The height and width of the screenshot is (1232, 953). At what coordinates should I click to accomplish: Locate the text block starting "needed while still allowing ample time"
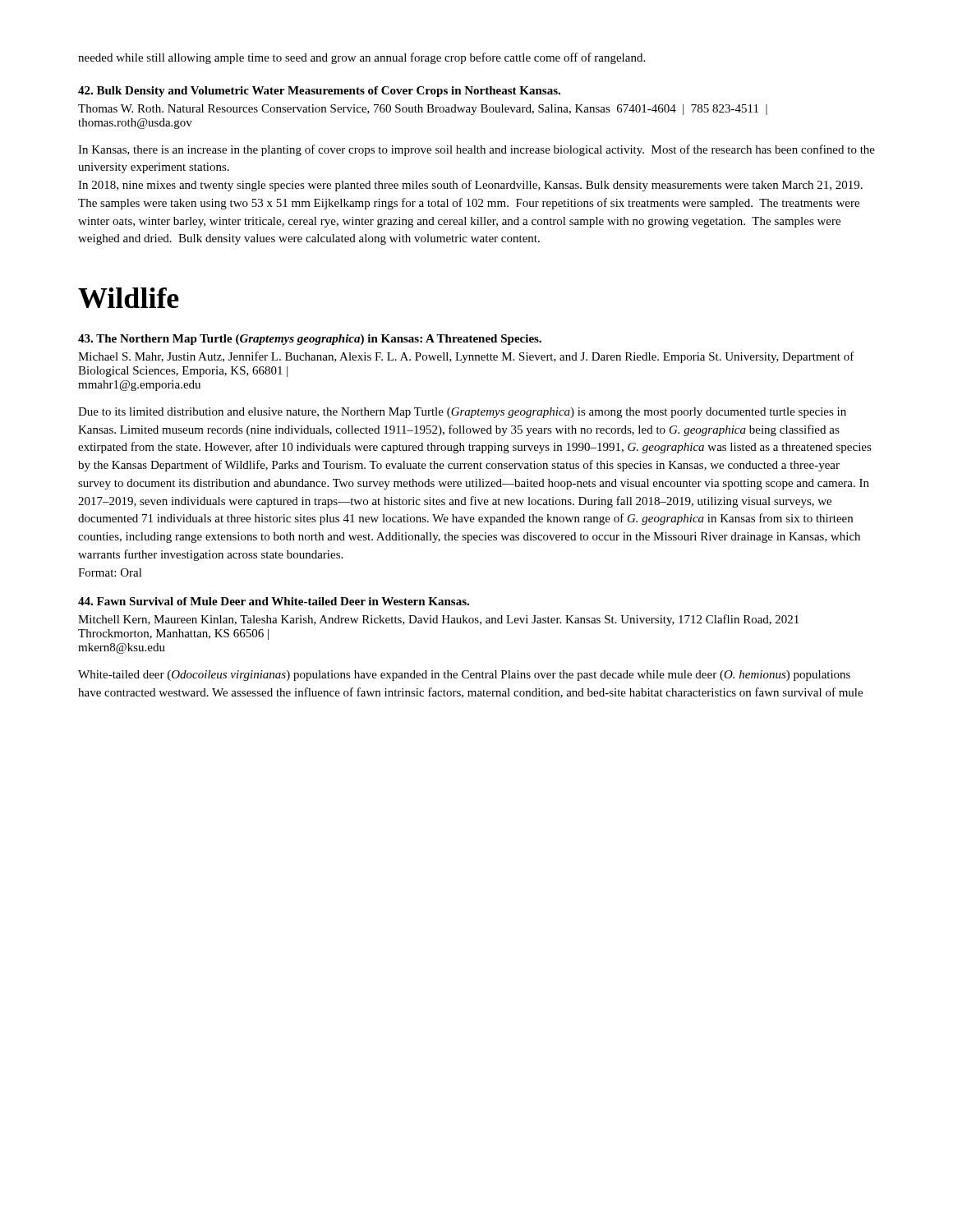click(x=362, y=57)
